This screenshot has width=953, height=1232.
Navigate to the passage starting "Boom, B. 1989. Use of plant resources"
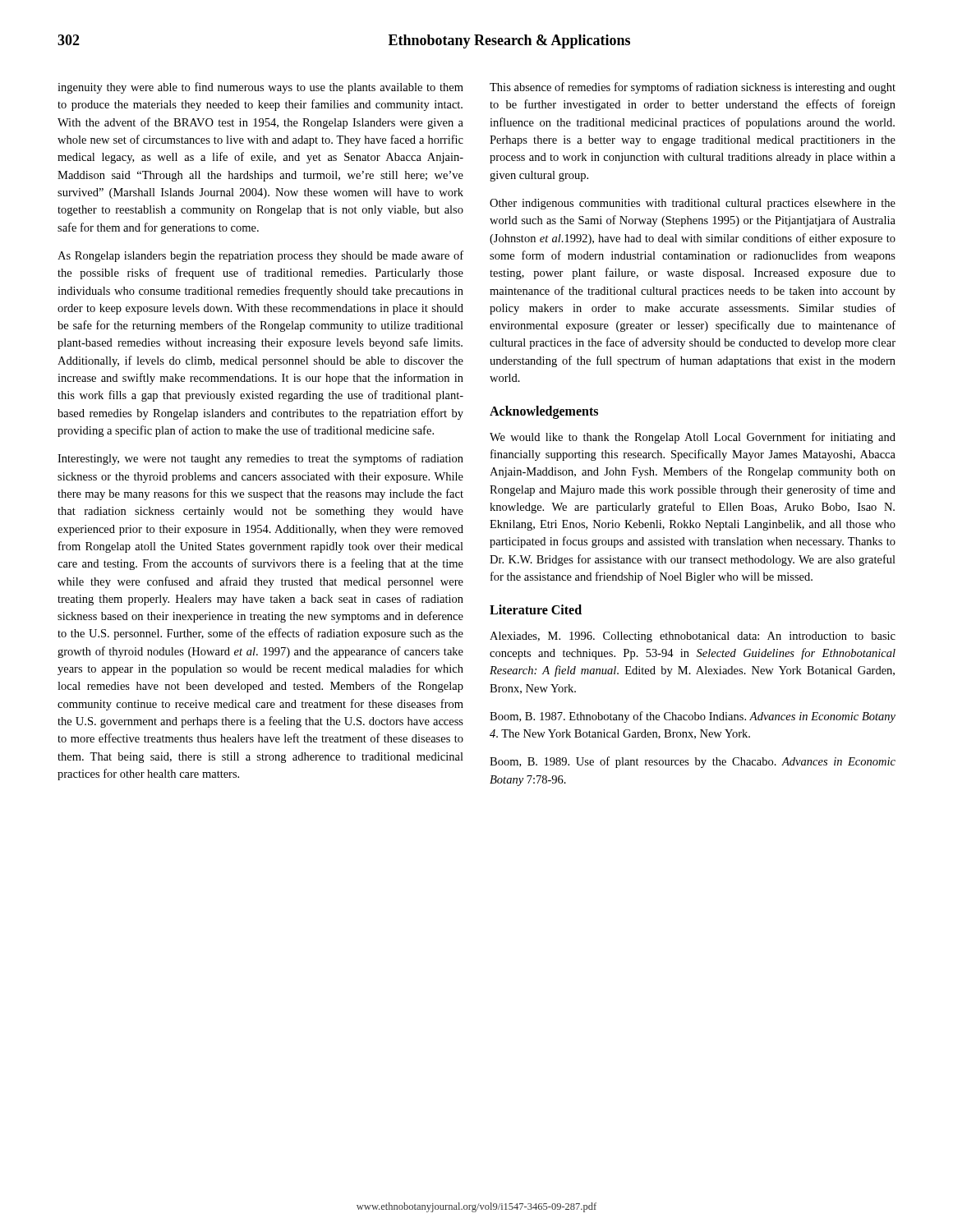pos(693,771)
